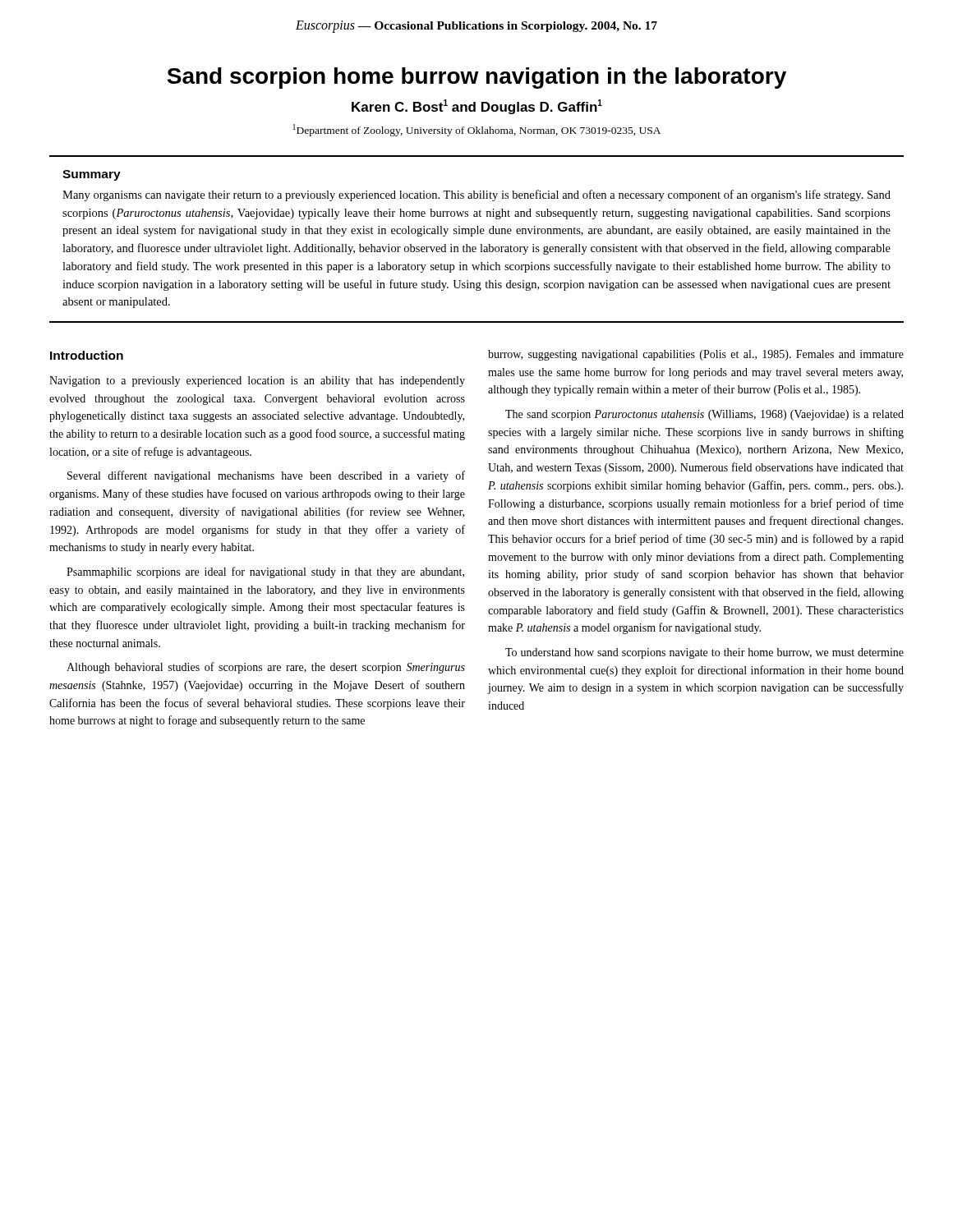This screenshot has width=953, height=1232.
Task: Find the text block with the text "Navigation to a"
Action: 257,551
